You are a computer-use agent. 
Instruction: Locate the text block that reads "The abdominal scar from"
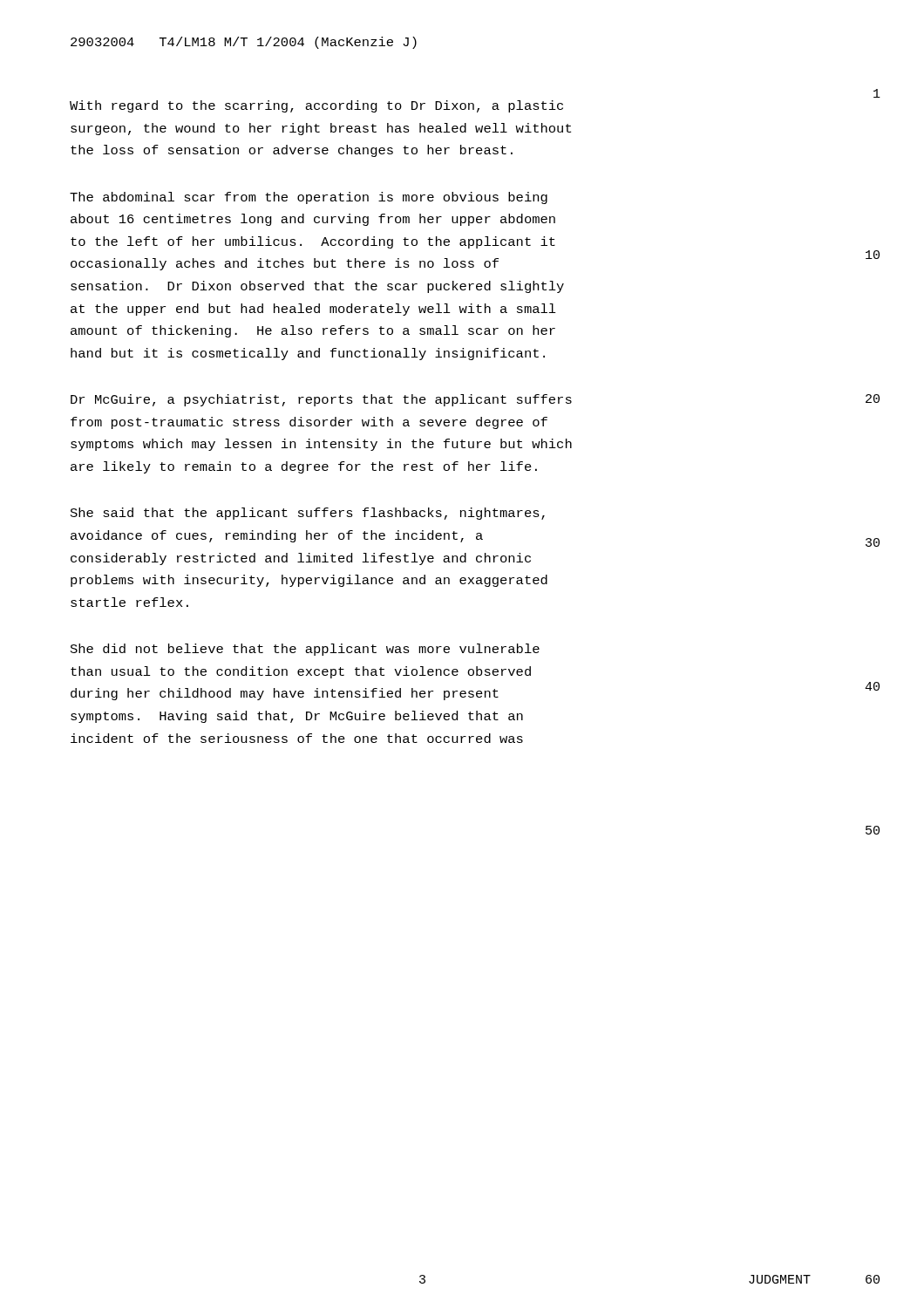[317, 276]
